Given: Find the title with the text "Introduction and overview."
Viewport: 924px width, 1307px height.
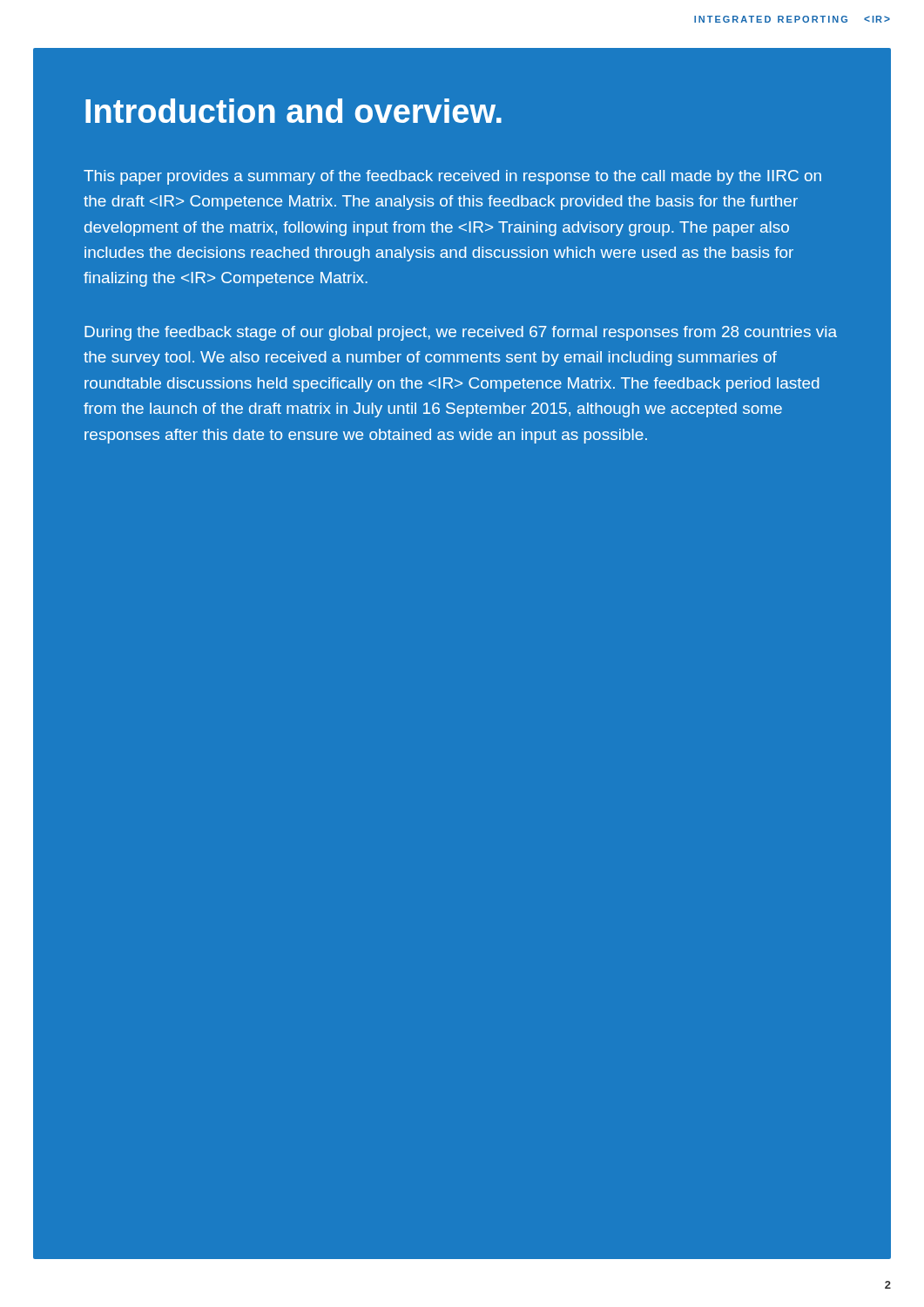Looking at the screenshot, I should [294, 111].
